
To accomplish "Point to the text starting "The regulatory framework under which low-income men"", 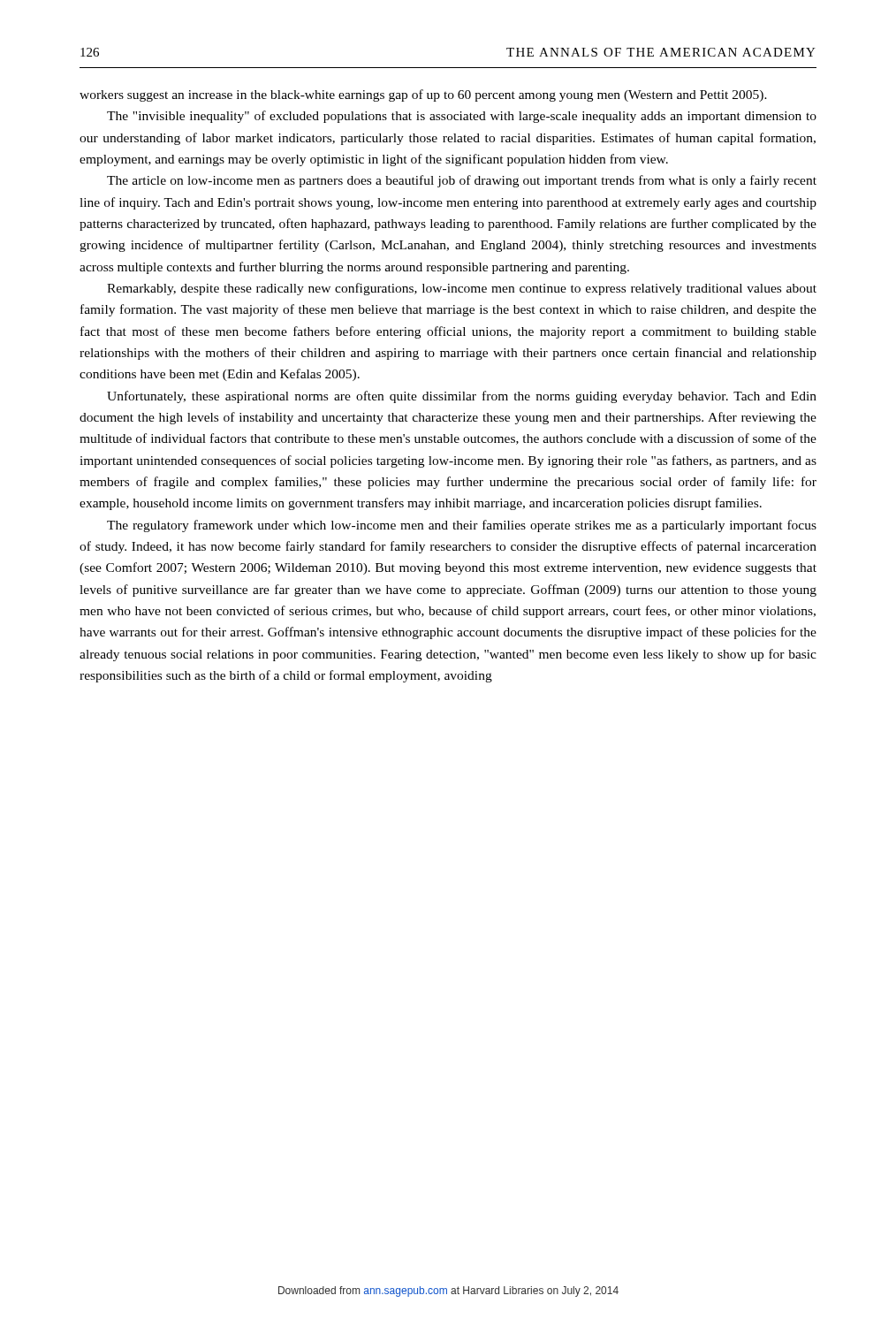I will 448,600.
